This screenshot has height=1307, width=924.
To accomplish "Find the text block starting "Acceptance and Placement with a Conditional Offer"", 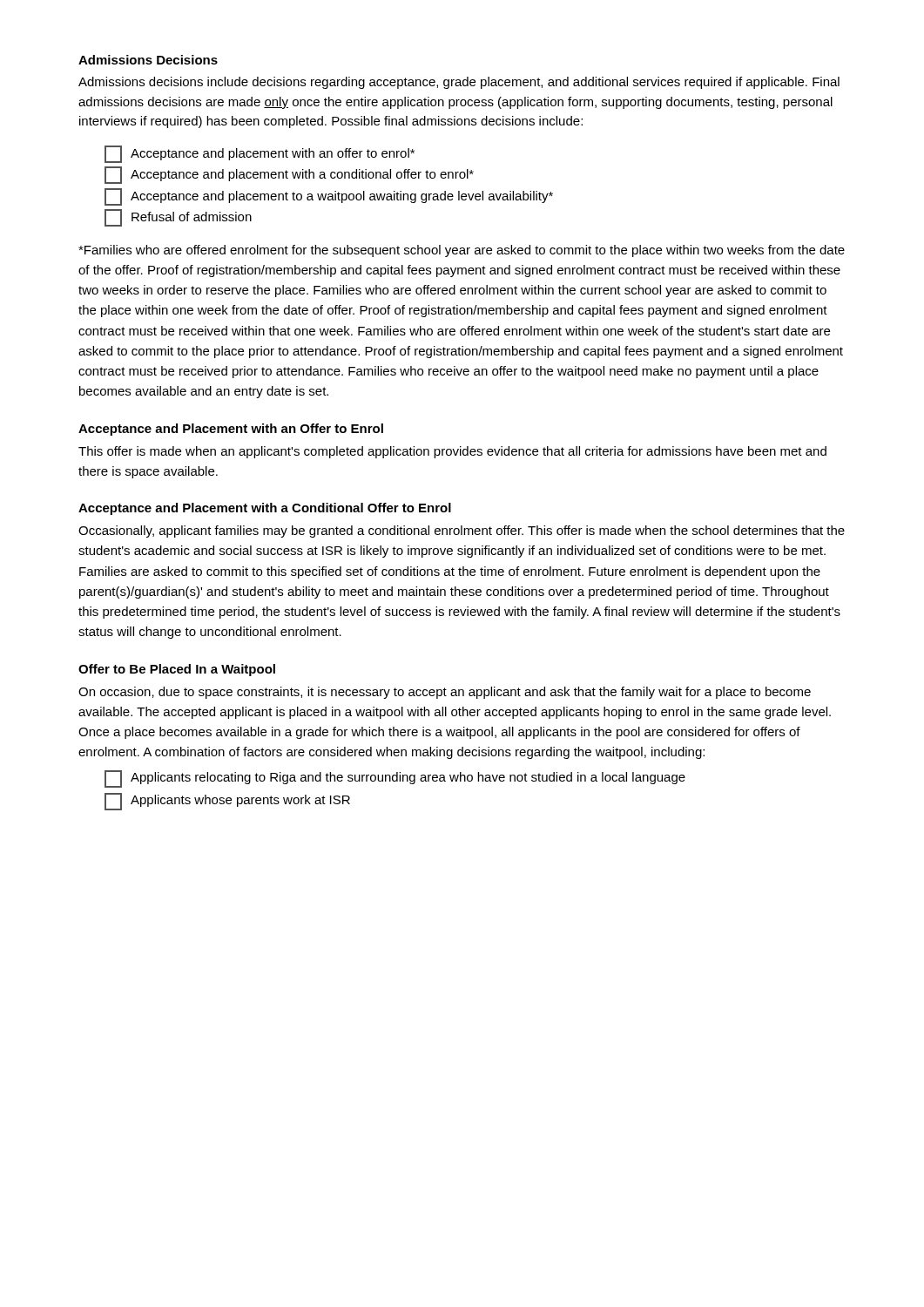I will (x=265, y=508).
